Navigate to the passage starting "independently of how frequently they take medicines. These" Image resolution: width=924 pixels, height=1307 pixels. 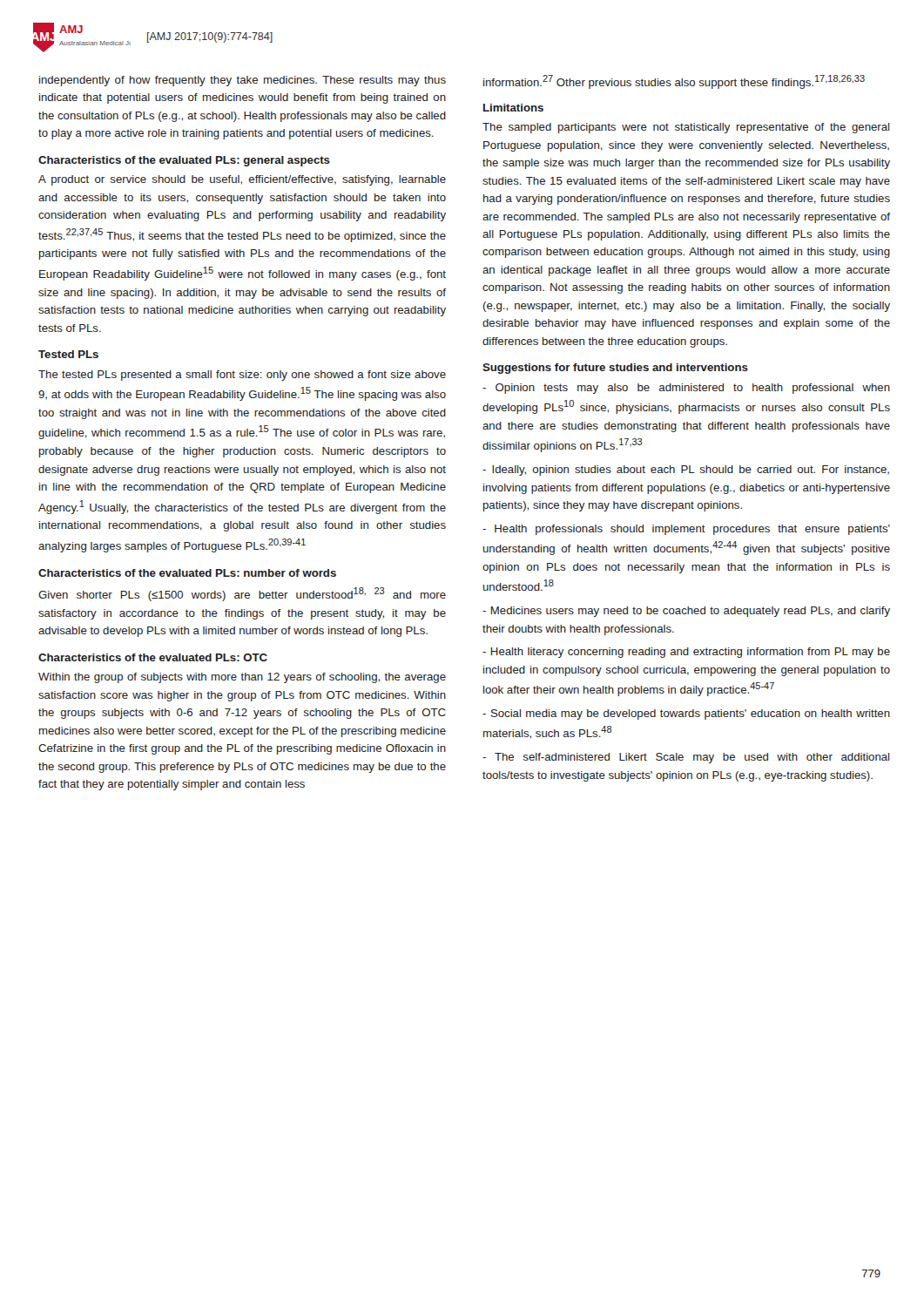coord(242,107)
